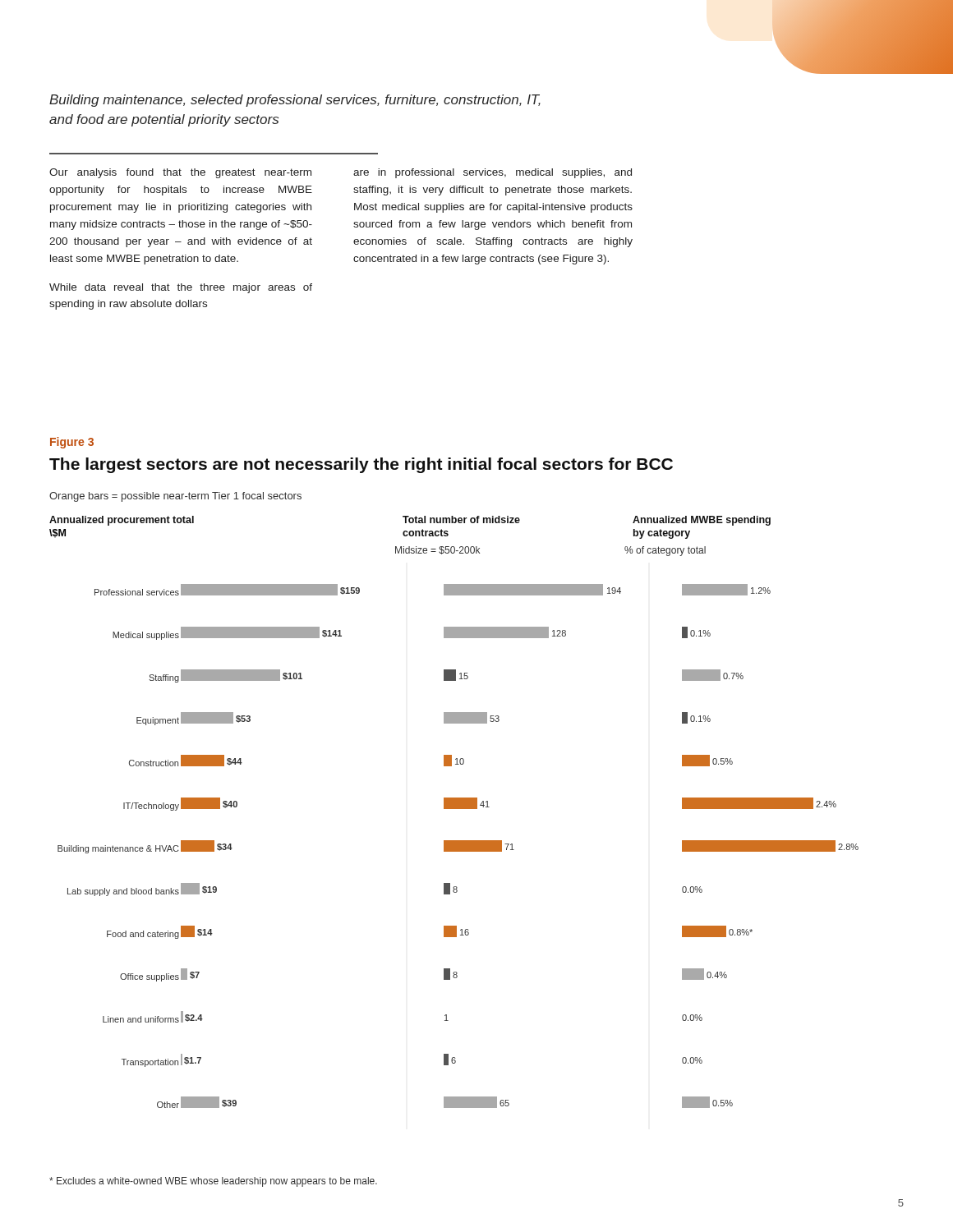Where is the passage that starts "Excludes a white-owned WBE whose leadership now"?

point(213,1181)
